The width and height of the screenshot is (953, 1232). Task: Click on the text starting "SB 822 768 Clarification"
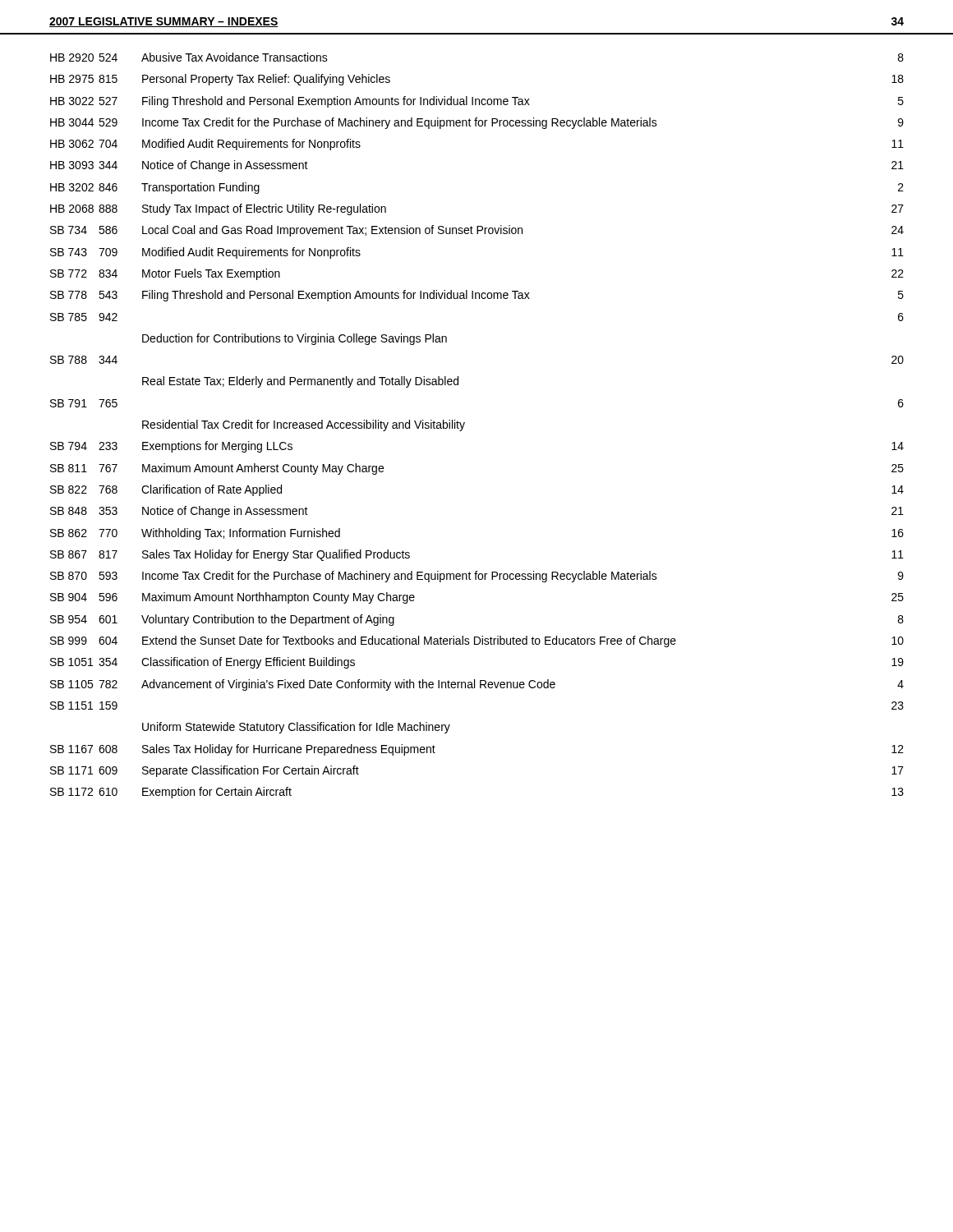[x=84, y=490]
